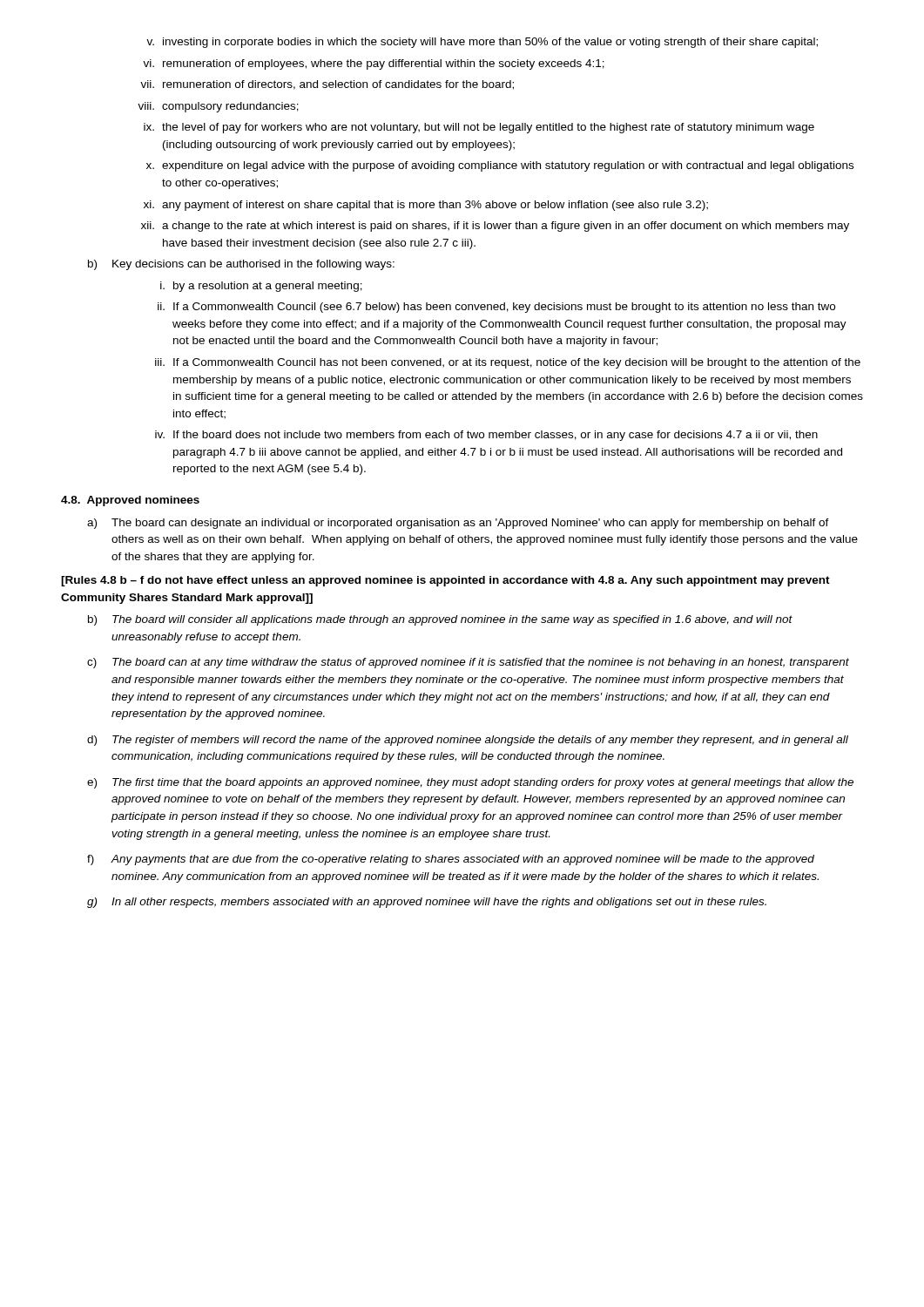Select the section header that says "4.8. Approved nominees"
Viewport: 924px width, 1307px height.
(130, 500)
